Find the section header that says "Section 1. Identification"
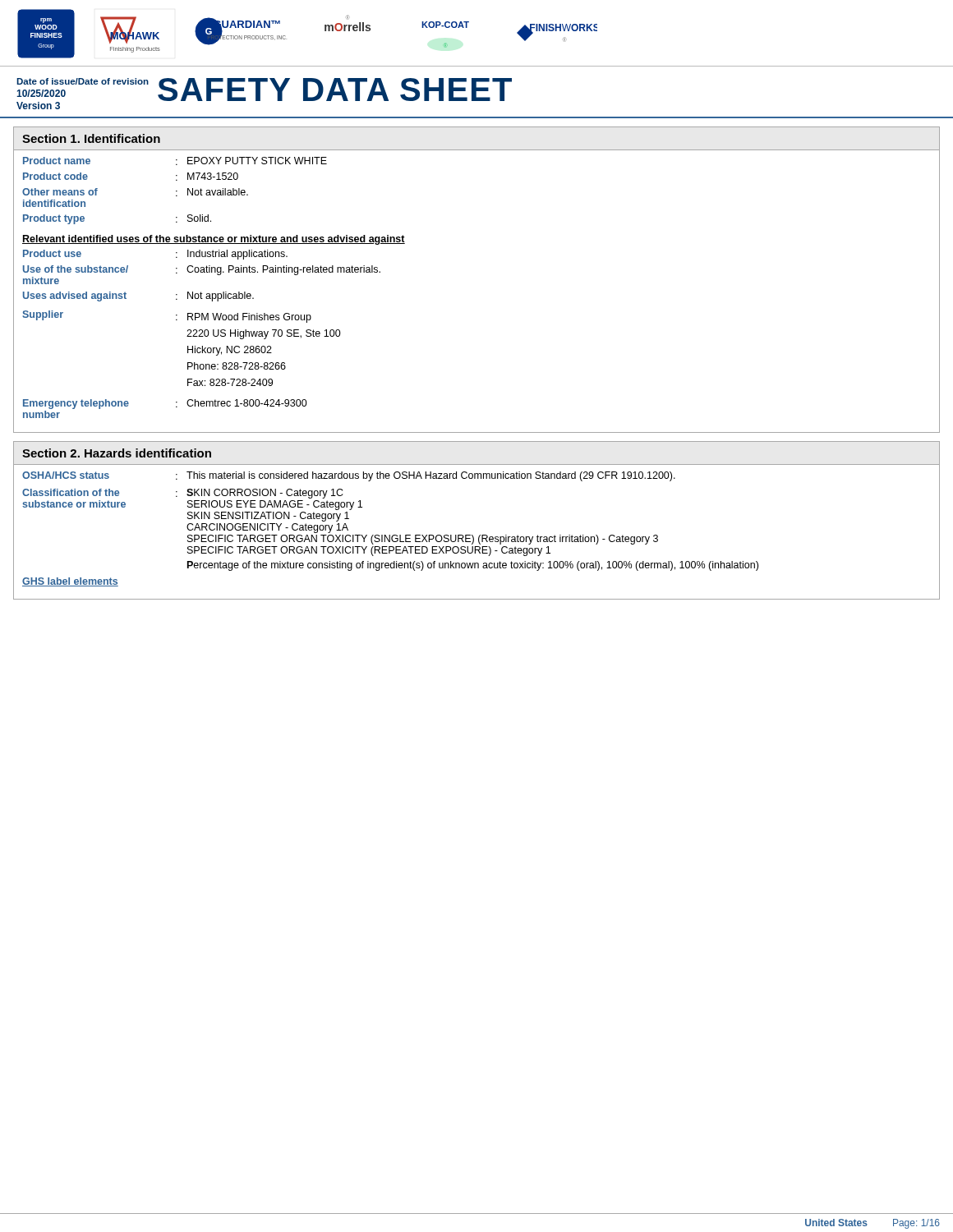Viewport: 953px width, 1232px height. pos(91,138)
